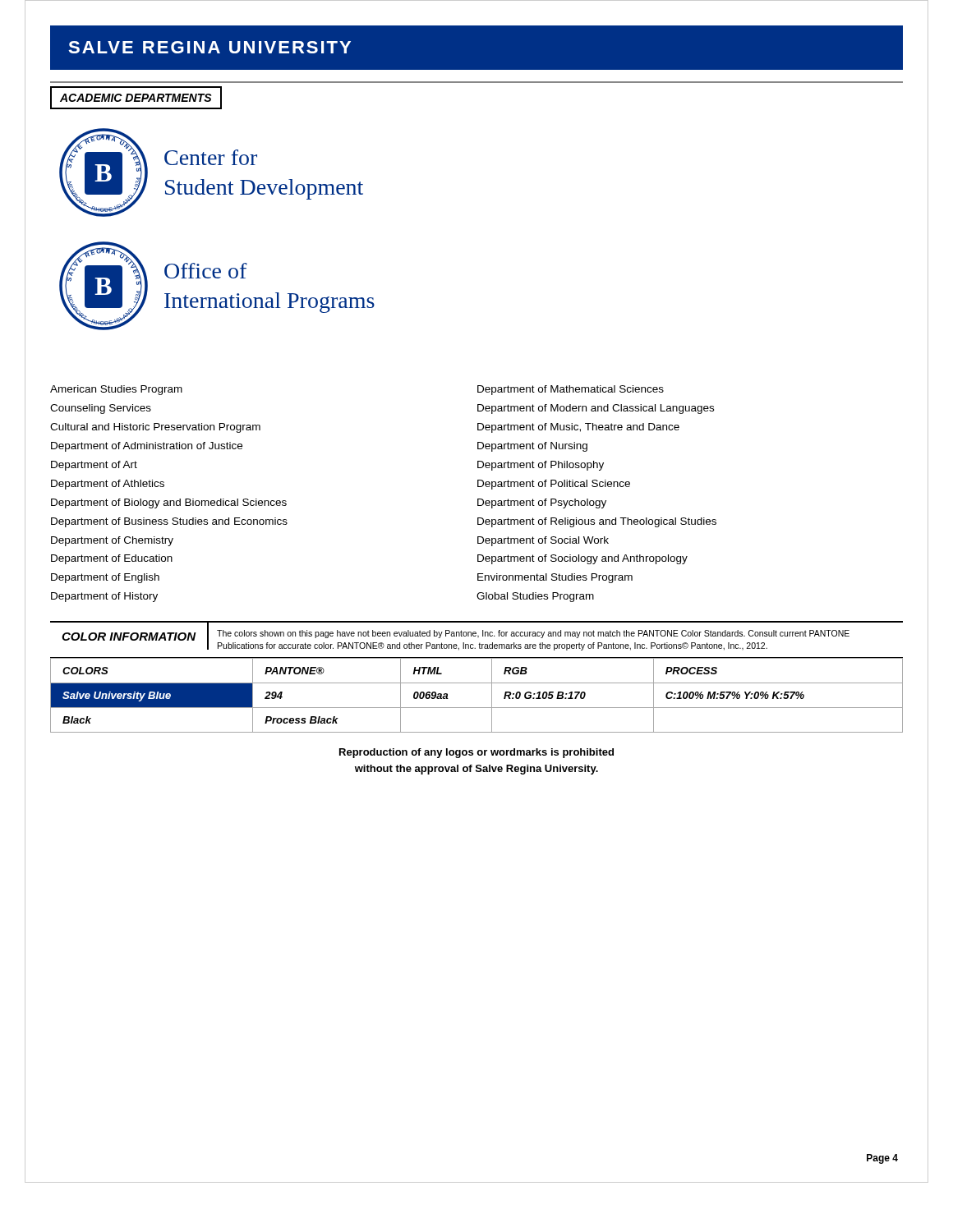Find the block starting "Department of Religious and Theological Studies"
Screen dimensions: 1232x953
click(x=597, y=521)
